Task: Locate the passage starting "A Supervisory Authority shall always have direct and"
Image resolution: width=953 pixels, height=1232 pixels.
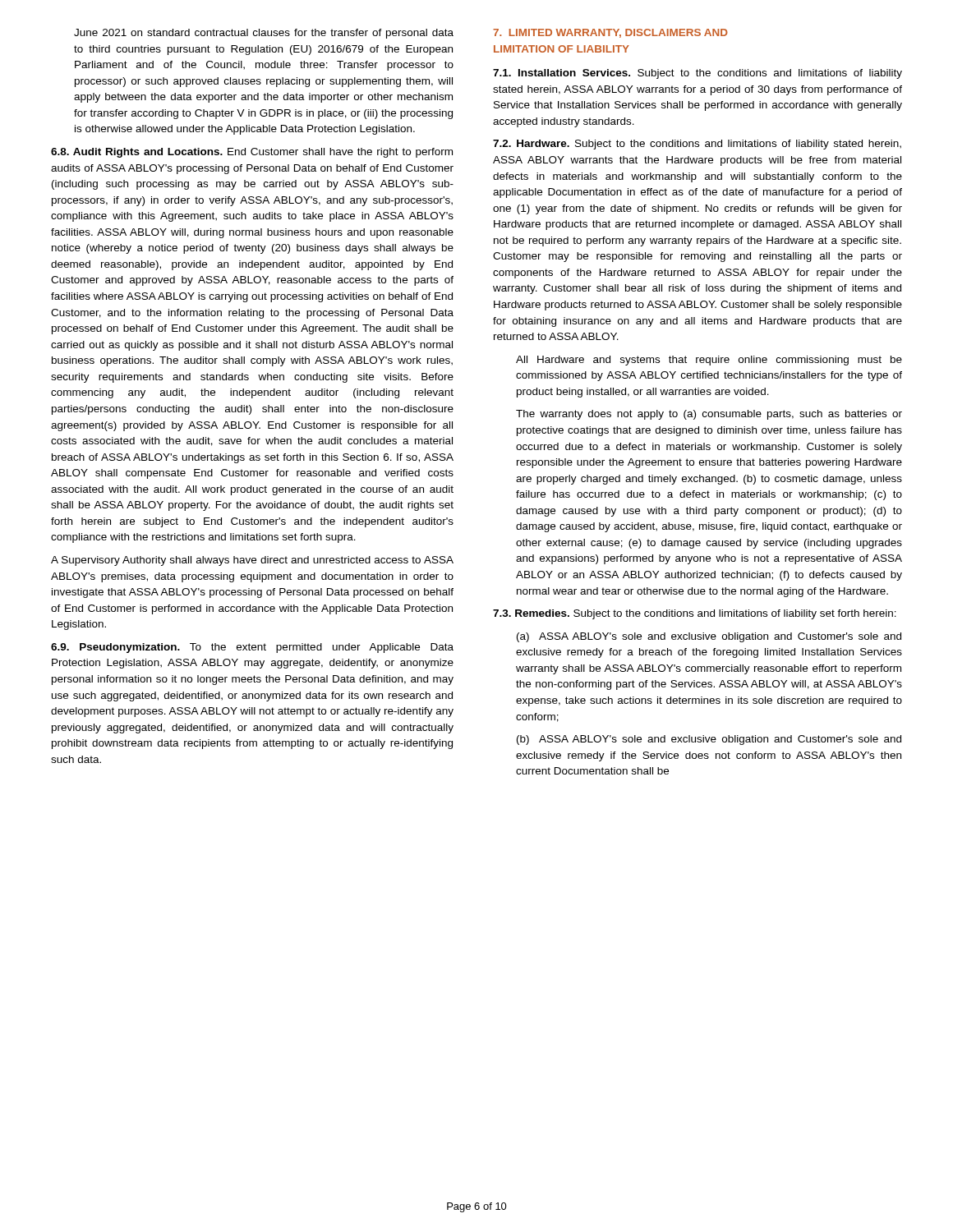Action: pos(252,592)
